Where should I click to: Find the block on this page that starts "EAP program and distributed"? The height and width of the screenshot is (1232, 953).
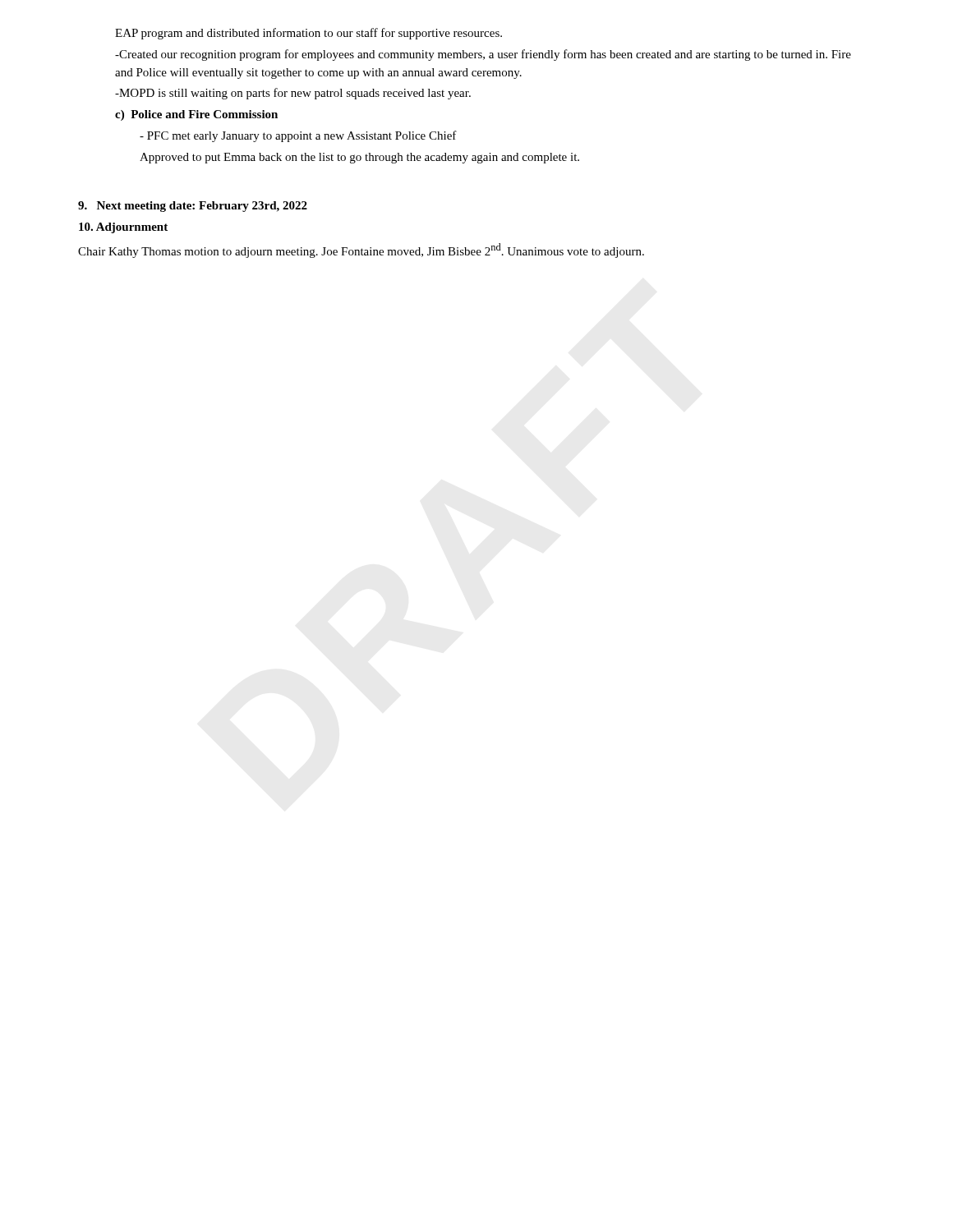(x=493, y=64)
